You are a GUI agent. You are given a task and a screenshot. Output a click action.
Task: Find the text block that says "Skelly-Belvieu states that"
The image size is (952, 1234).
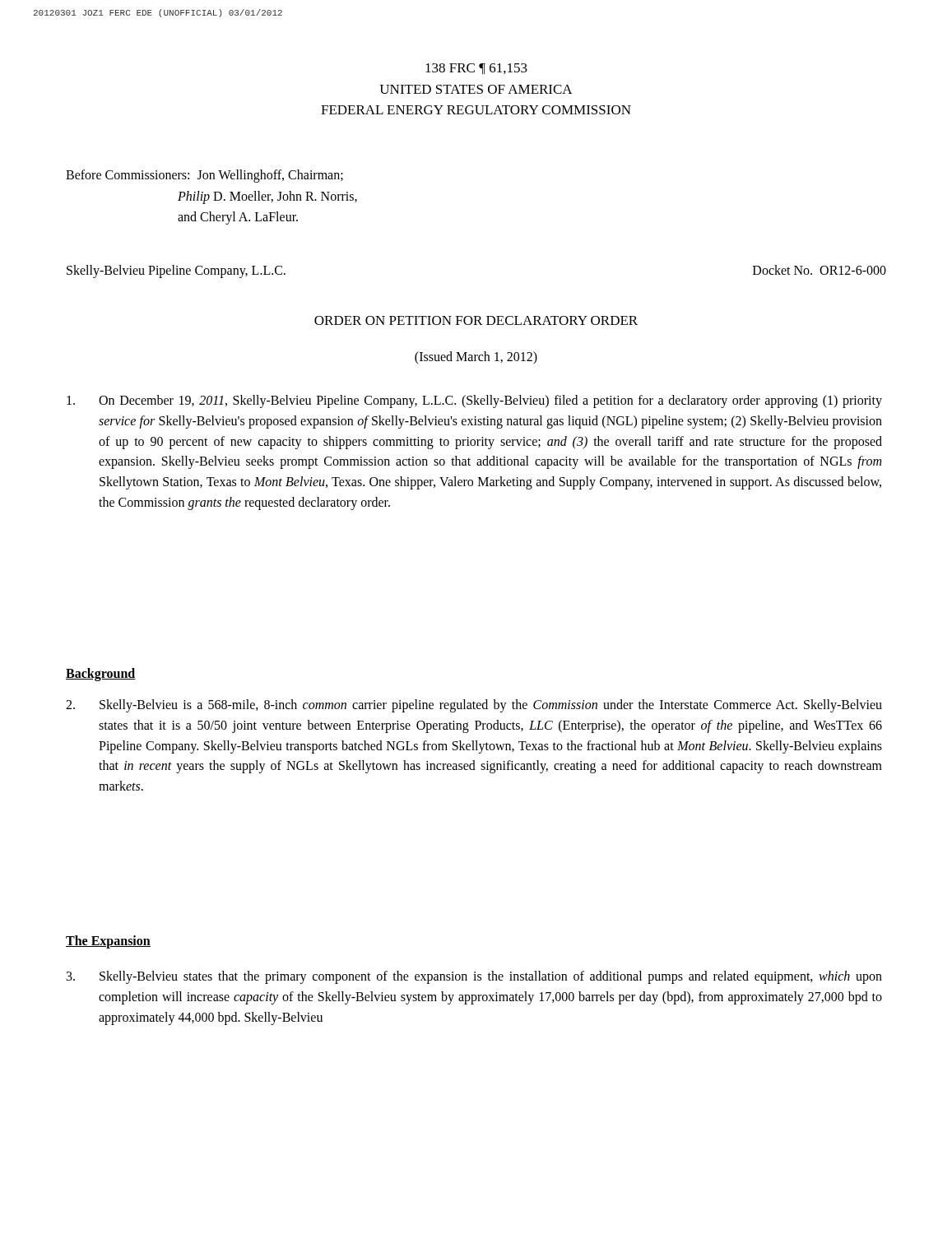(474, 997)
